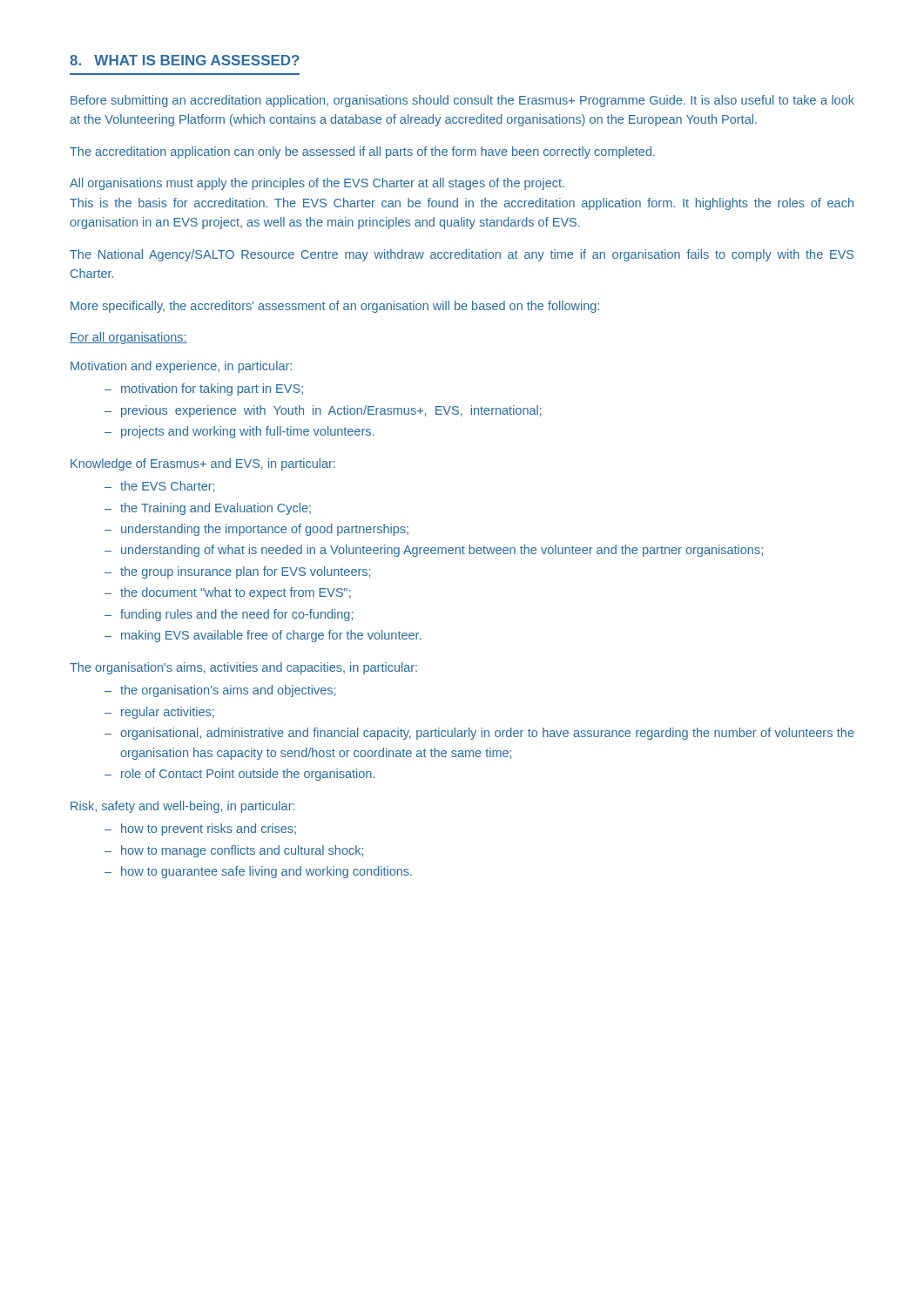This screenshot has width=924, height=1307.
Task: Point to the passage starting "Risk, safety and well-being,"
Action: [183, 806]
